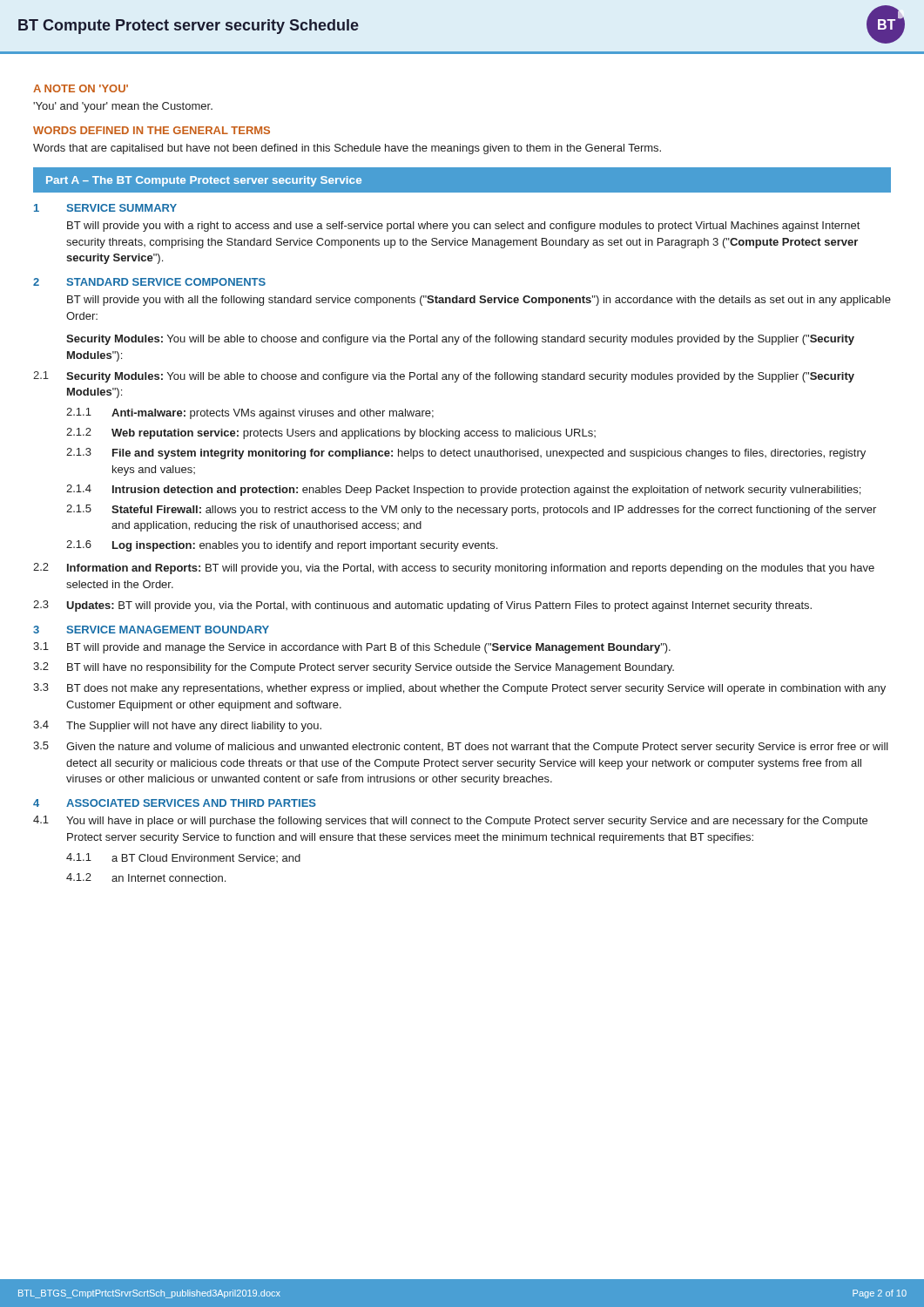Click on the passage starting "A NOTE ON 'YOU'"
924x1307 pixels.
coord(81,88)
